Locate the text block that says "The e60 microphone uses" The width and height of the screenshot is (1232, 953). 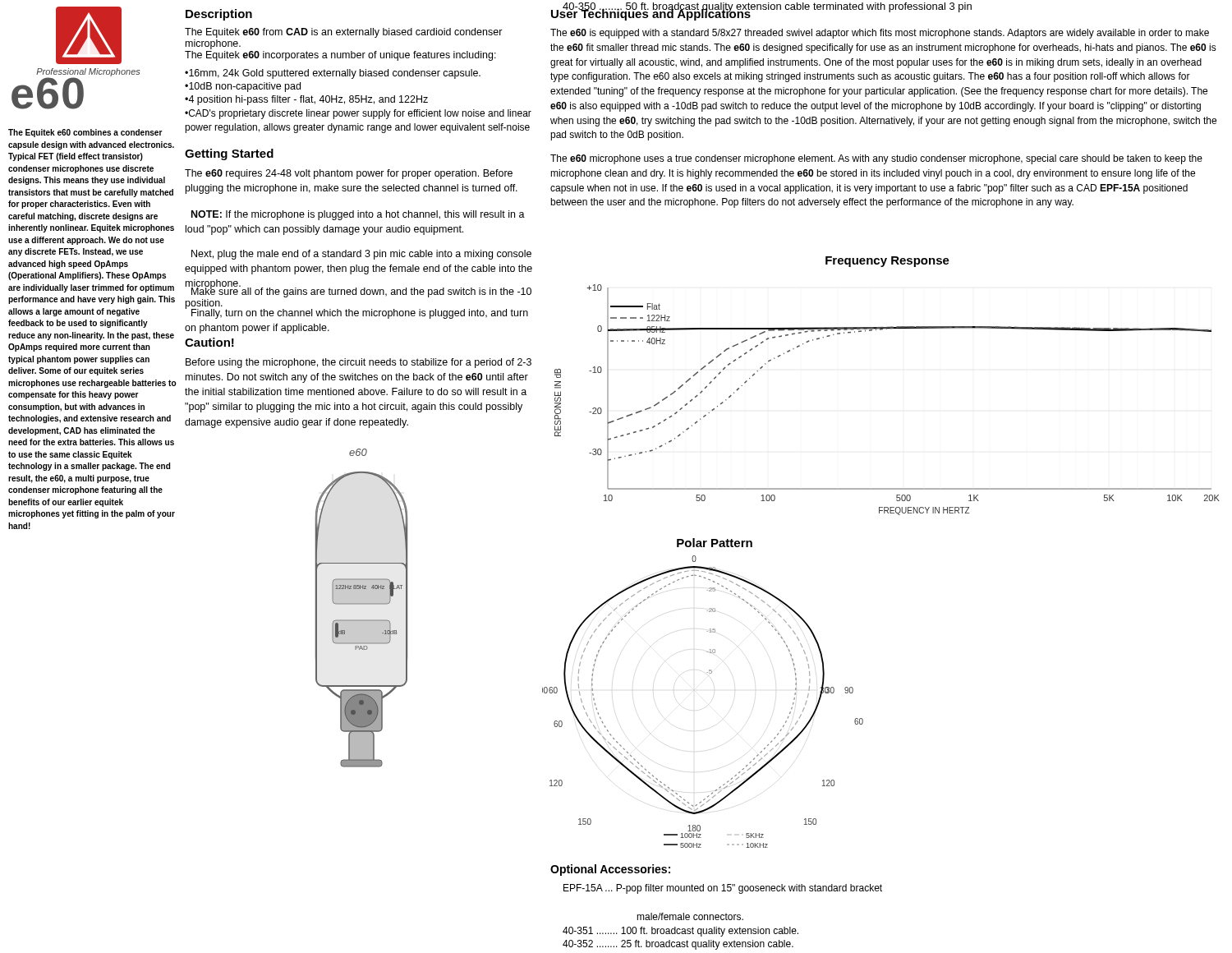coord(876,180)
